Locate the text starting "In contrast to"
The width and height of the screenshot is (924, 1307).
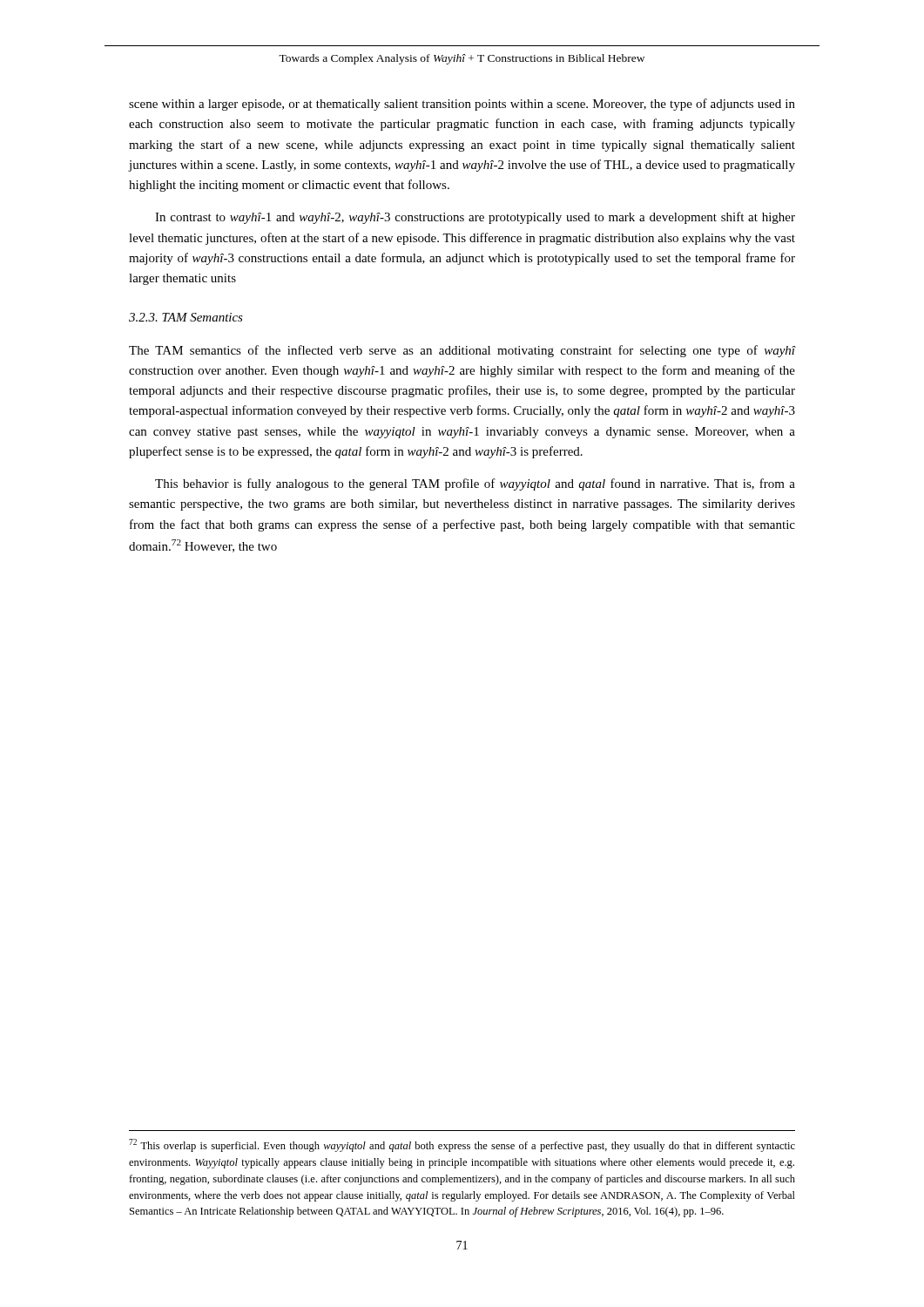click(x=462, y=248)
